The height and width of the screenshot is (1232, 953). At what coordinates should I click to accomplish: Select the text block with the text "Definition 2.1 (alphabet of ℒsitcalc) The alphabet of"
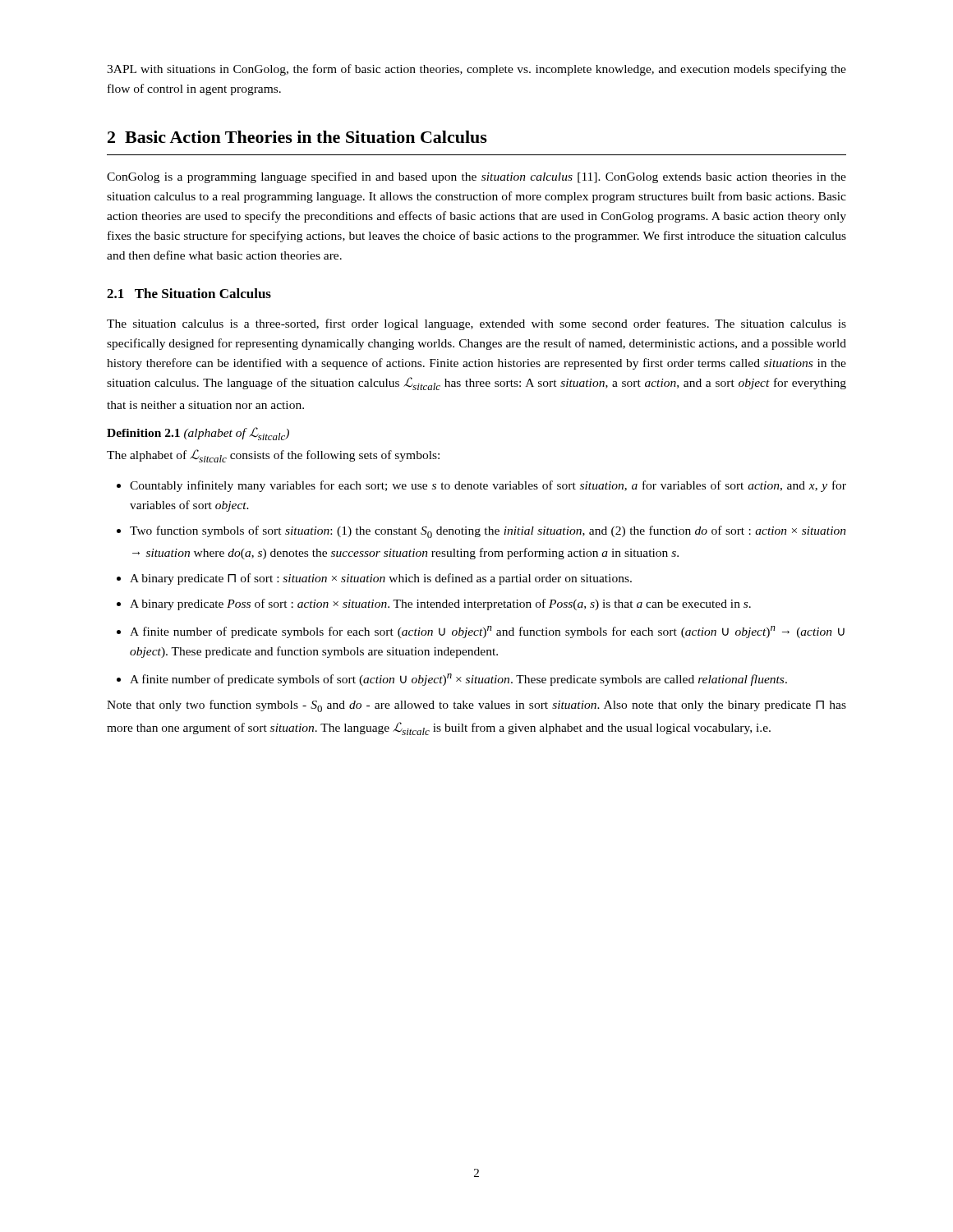[x=198, y=434]
